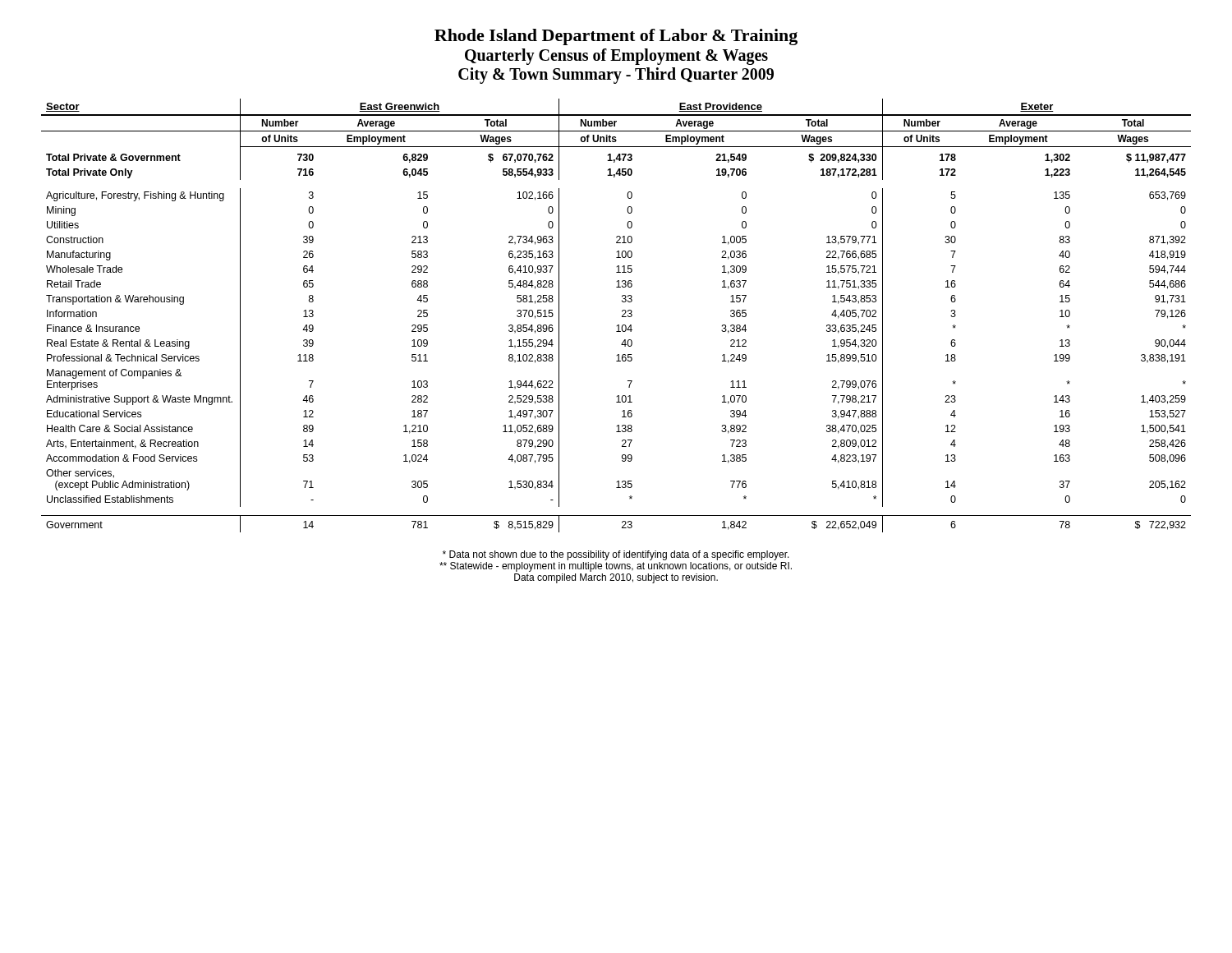The height and width of the screenshot is (953, 1232).
Task: Find the footnote with the text "Data not shown due"
Action: 616,566
